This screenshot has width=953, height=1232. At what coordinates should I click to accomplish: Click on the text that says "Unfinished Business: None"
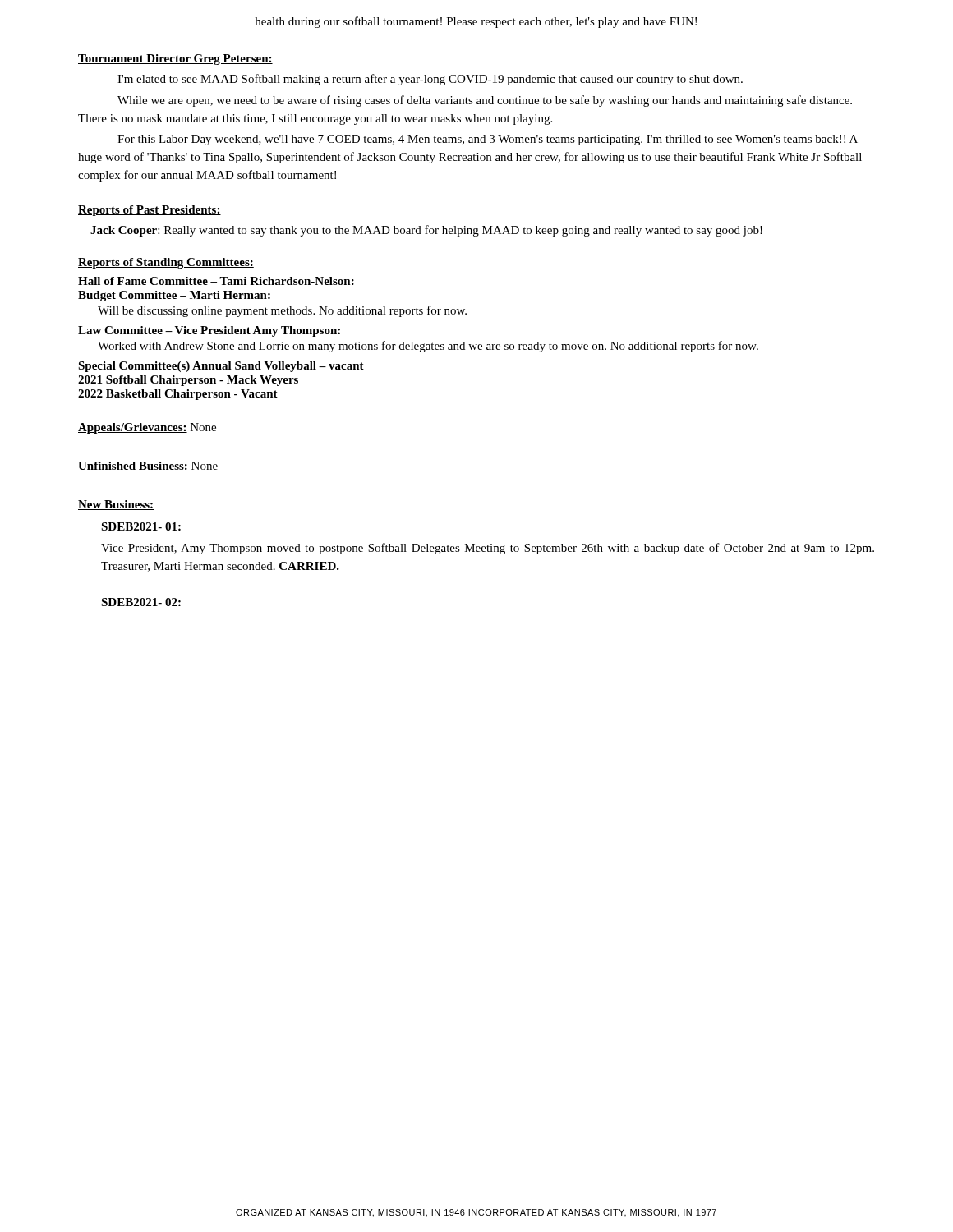pos(148,466)
